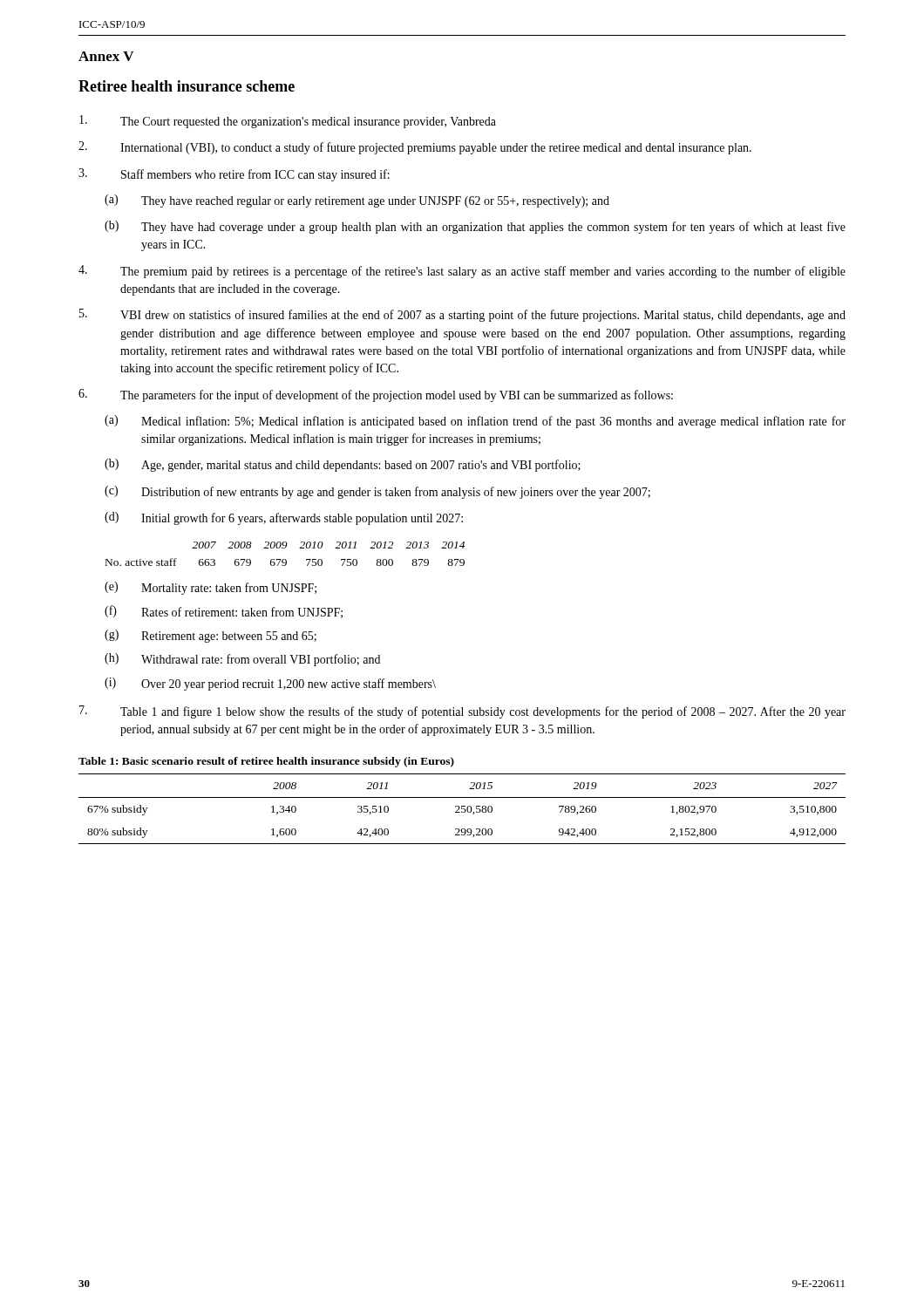Locate the block of text that opens with "(d) Initial growth for 6 years, afterwards"
This screenshot has height=1308, width=924.
point(284,518)
